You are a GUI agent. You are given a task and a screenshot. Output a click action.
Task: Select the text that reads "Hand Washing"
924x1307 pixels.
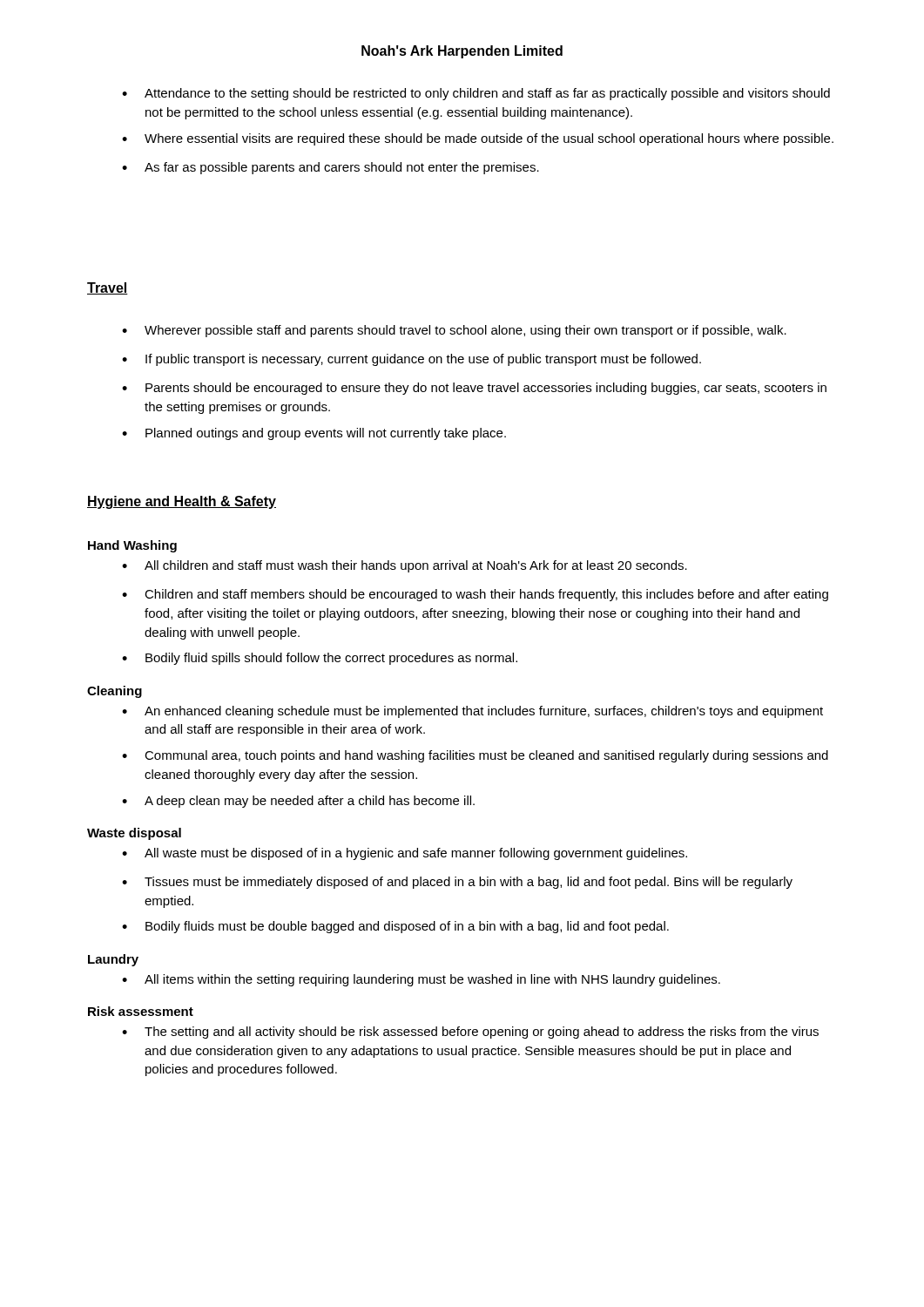pos(132,545)
